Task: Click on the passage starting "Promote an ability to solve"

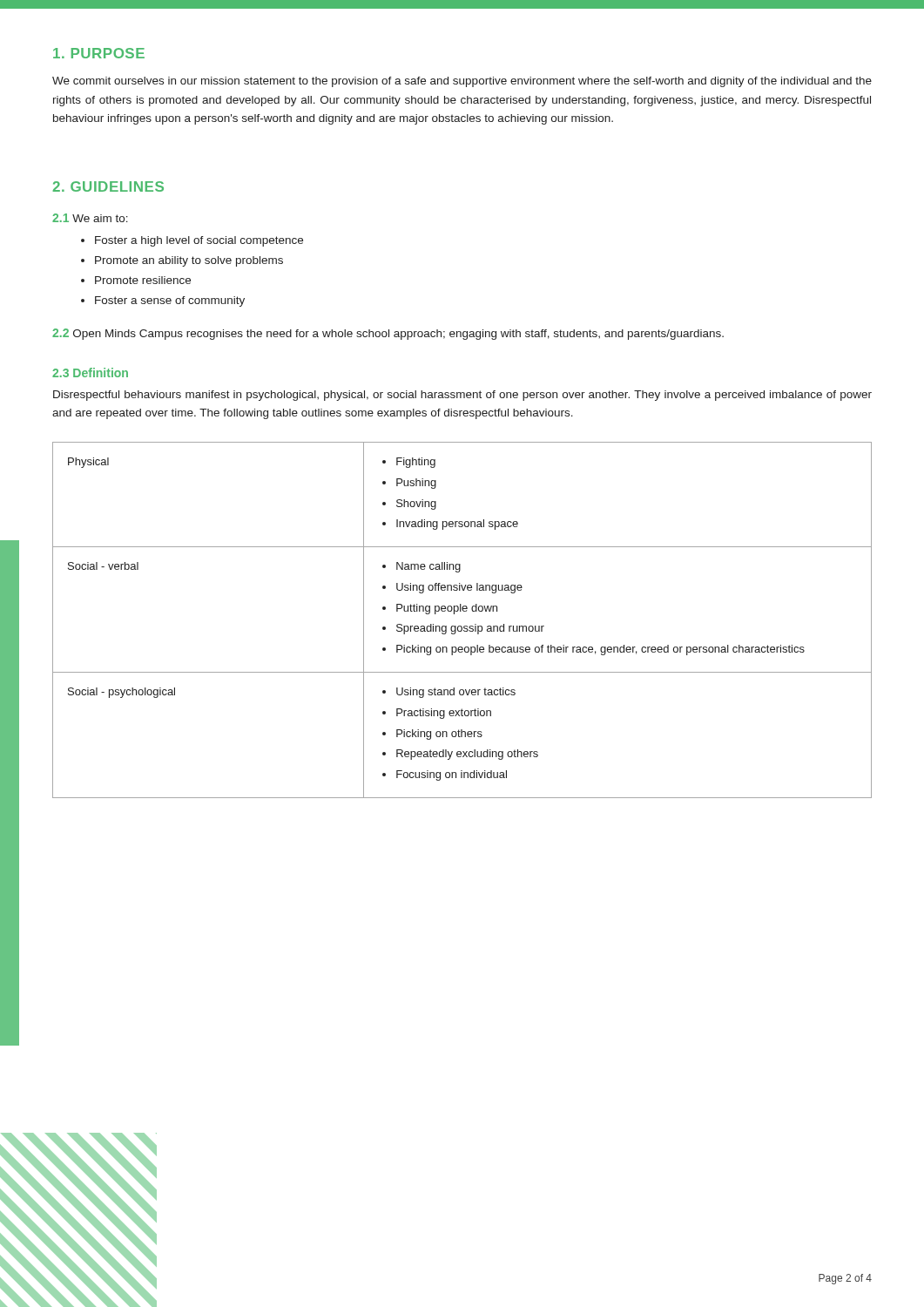Action: pos(189,260)
